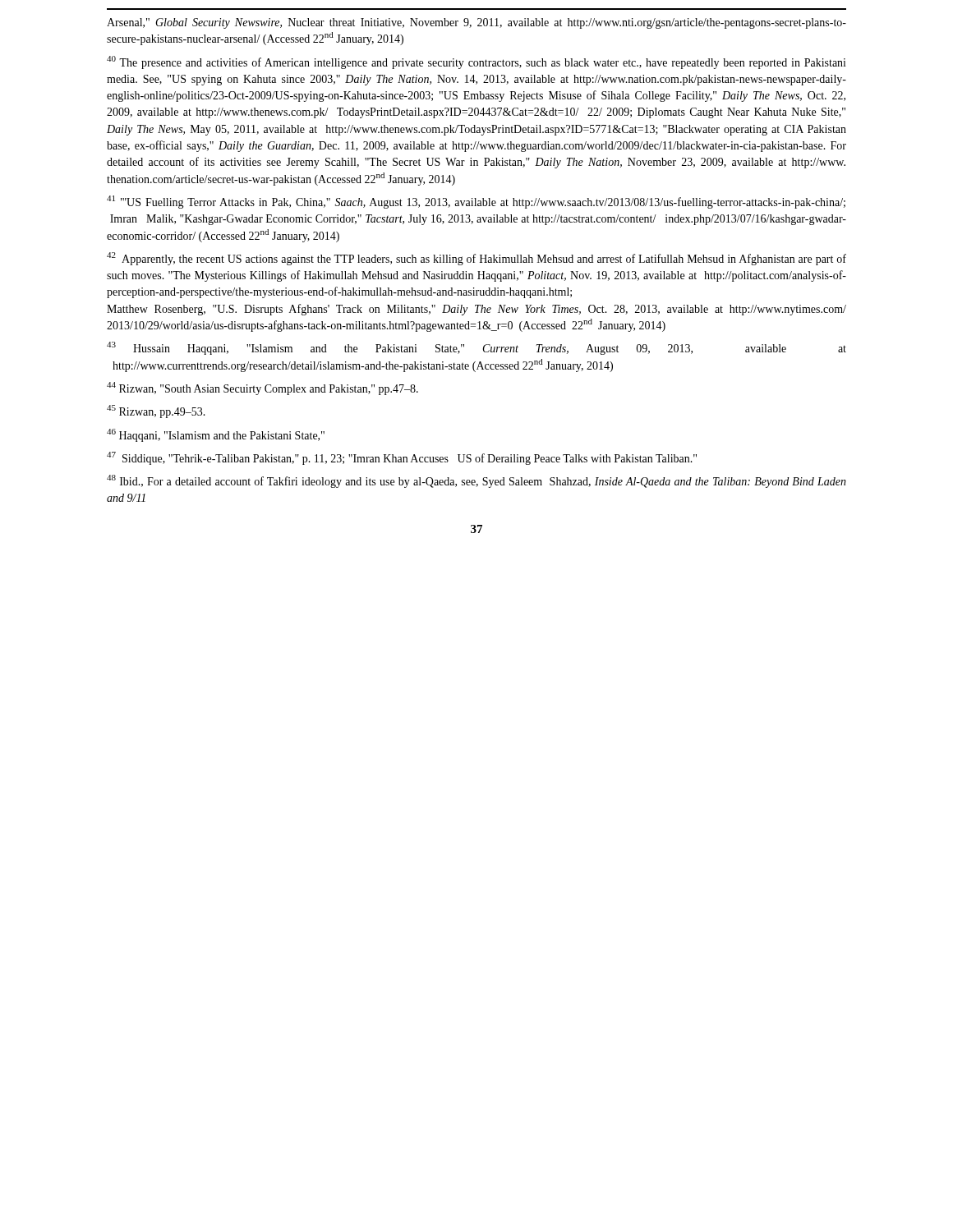Image resolution: width=953 pixels, height=1232 pixels.
Task: Locate the block starting "41 "'US Fuelling Terror Attacks in"
Action: tap(476, 218)
